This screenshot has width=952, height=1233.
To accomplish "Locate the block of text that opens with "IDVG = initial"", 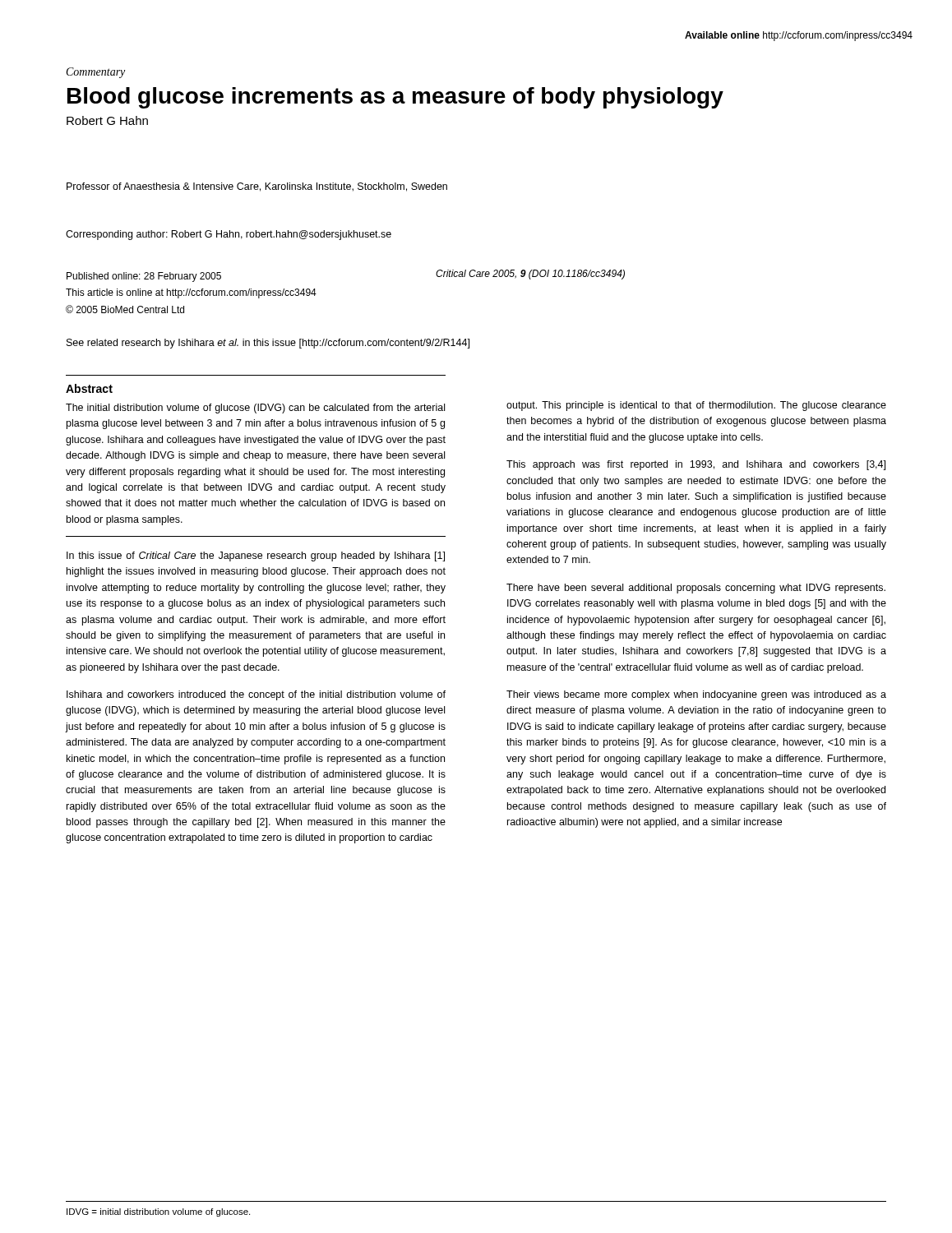I will [158, 1212].
